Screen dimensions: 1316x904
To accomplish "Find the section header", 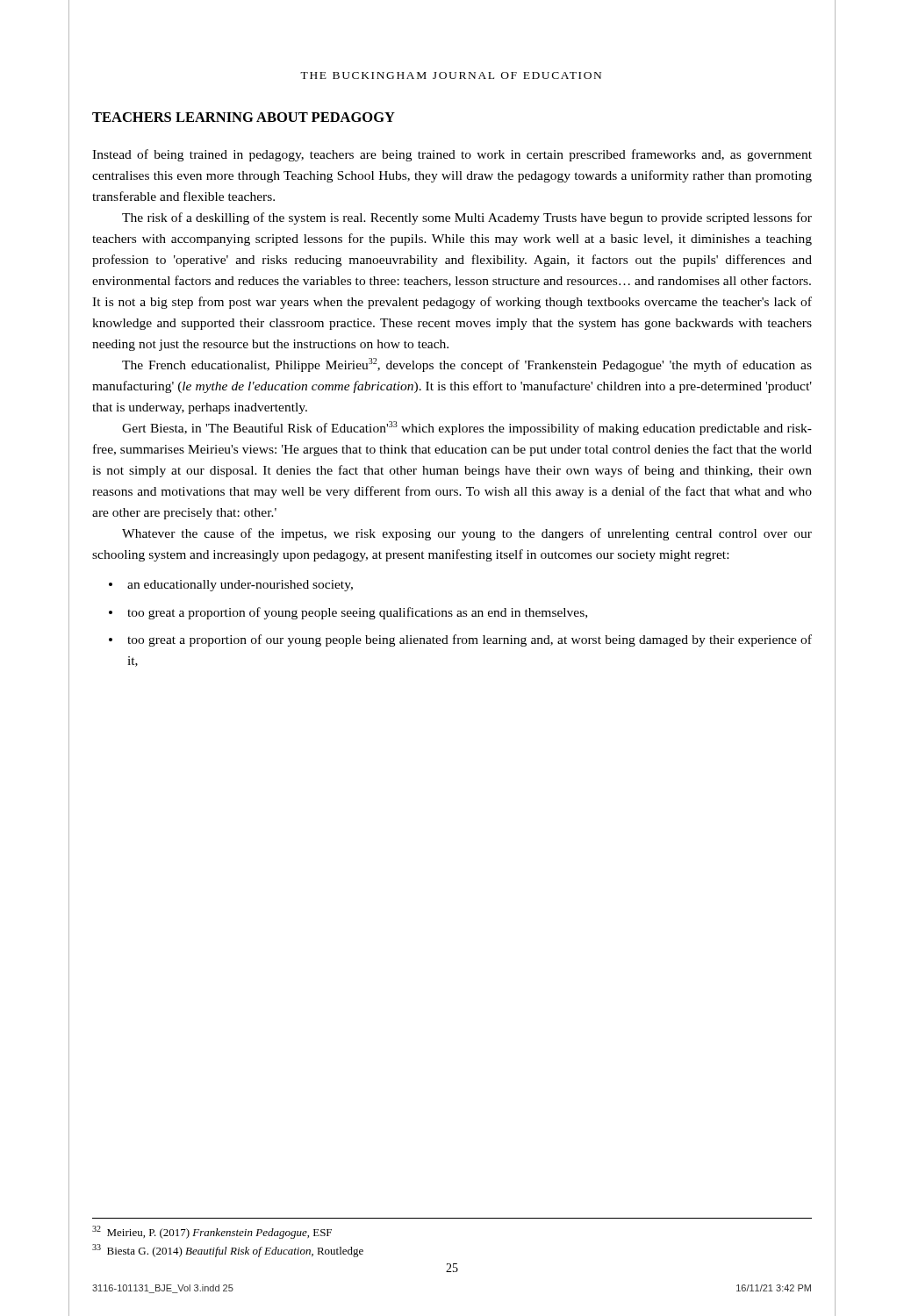I will 243,117.
